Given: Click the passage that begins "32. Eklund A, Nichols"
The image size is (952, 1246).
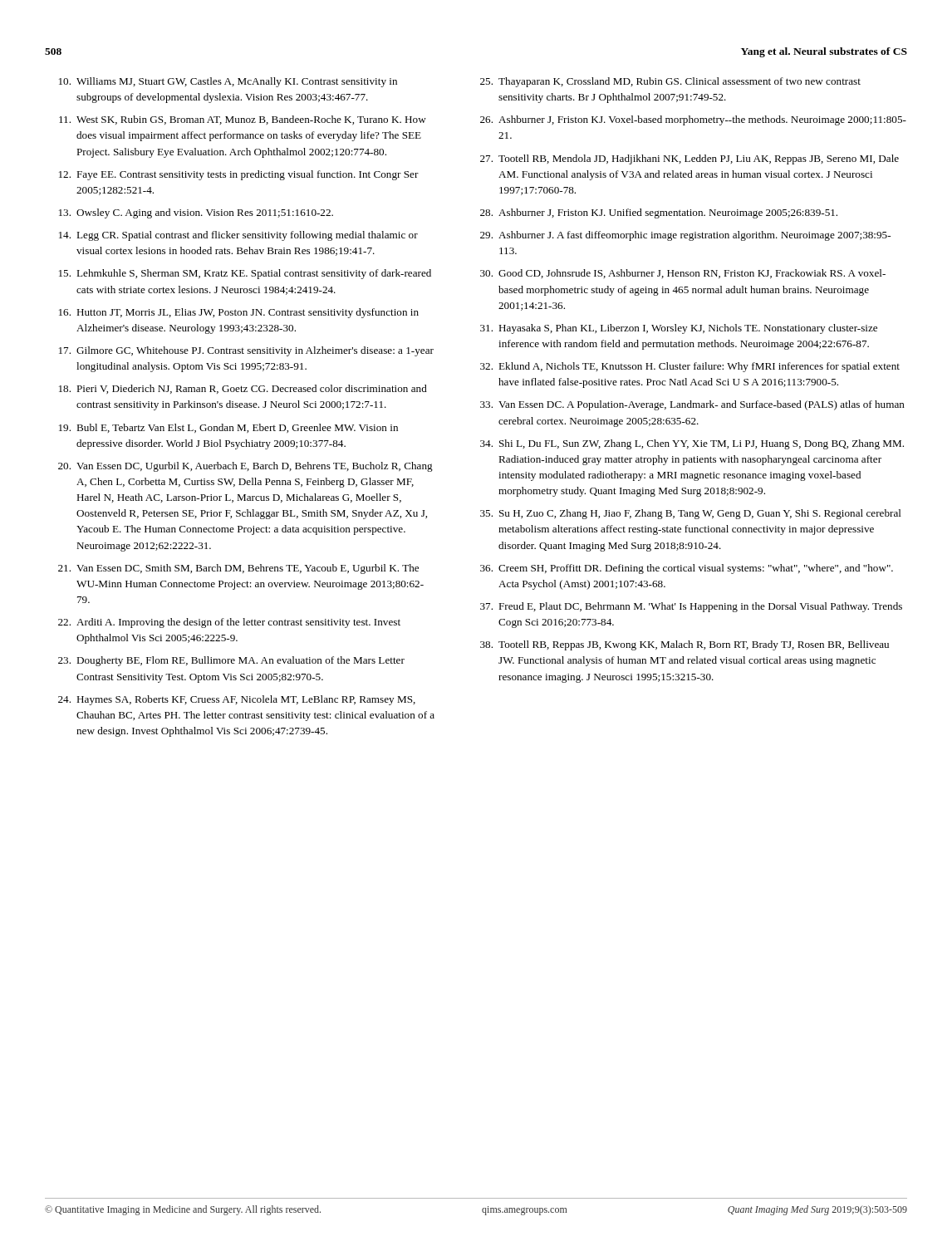Looking at the screenshot, I should 687,374.
